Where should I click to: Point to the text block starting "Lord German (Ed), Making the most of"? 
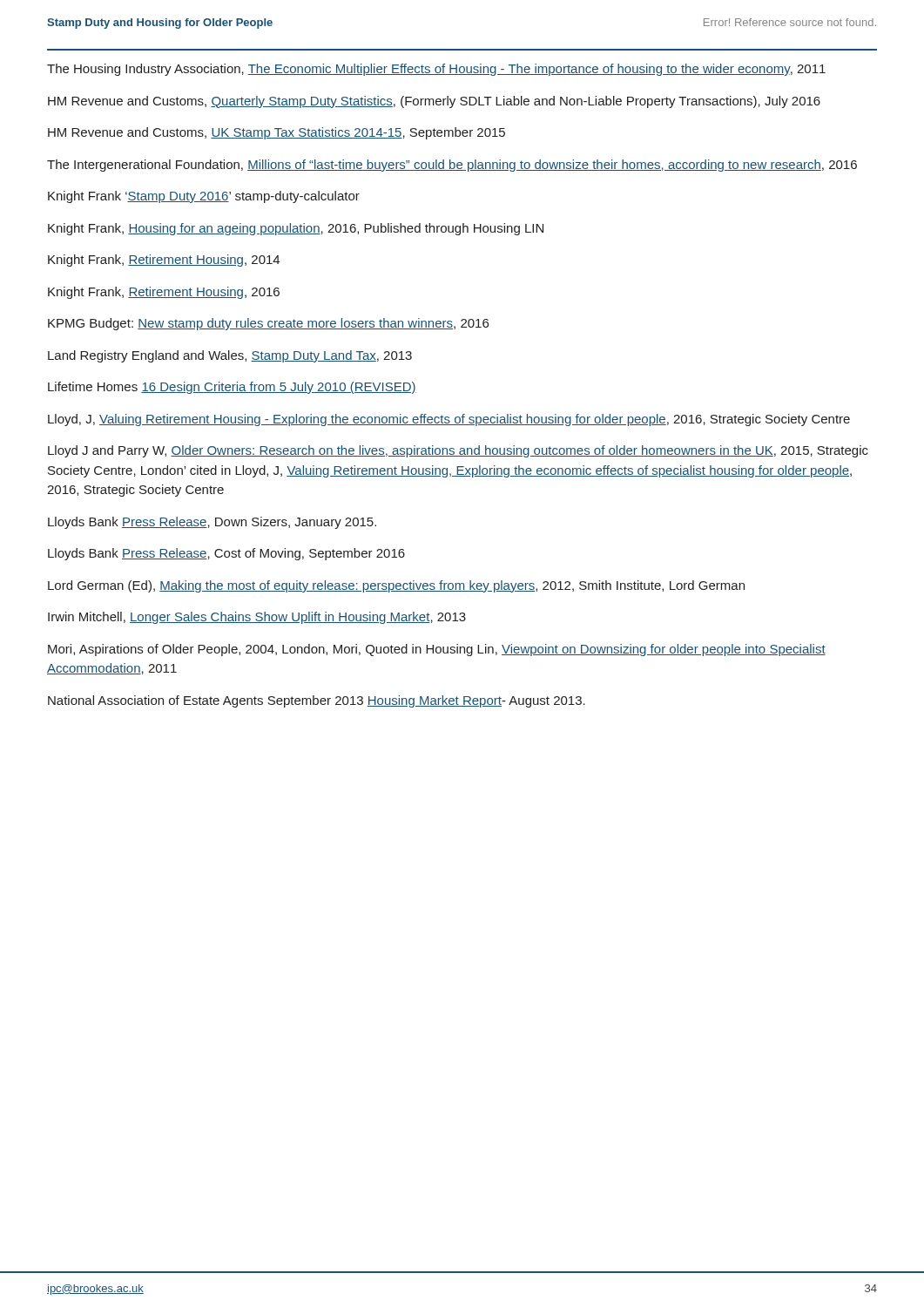pyautogui.click(x=396, y=585)
